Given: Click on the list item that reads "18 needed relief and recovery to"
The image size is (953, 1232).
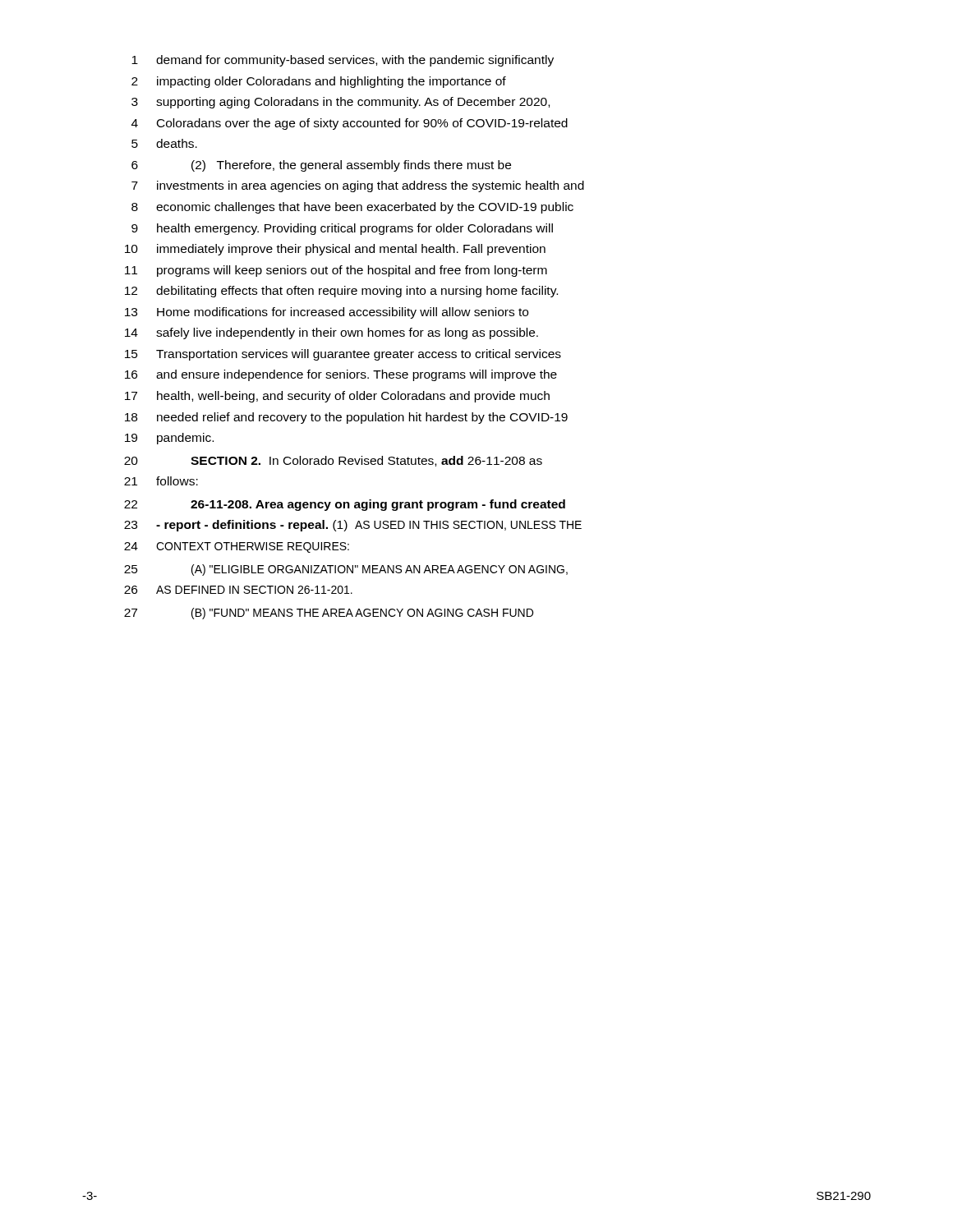Looking at the screenshot, I should click(x=489, y=417).
